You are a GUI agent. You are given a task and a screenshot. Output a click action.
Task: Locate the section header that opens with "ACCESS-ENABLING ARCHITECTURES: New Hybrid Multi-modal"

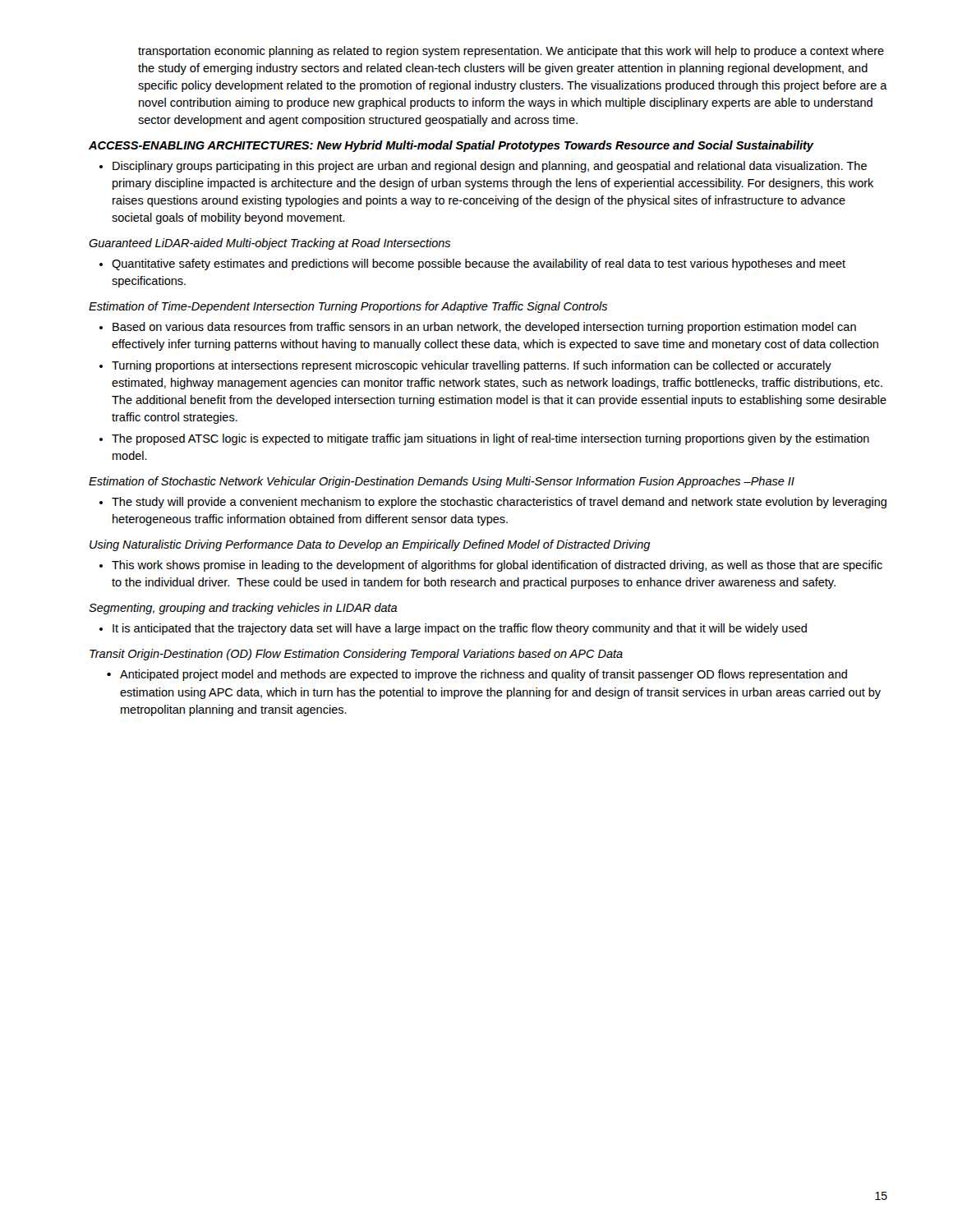[x=488, y=146]
